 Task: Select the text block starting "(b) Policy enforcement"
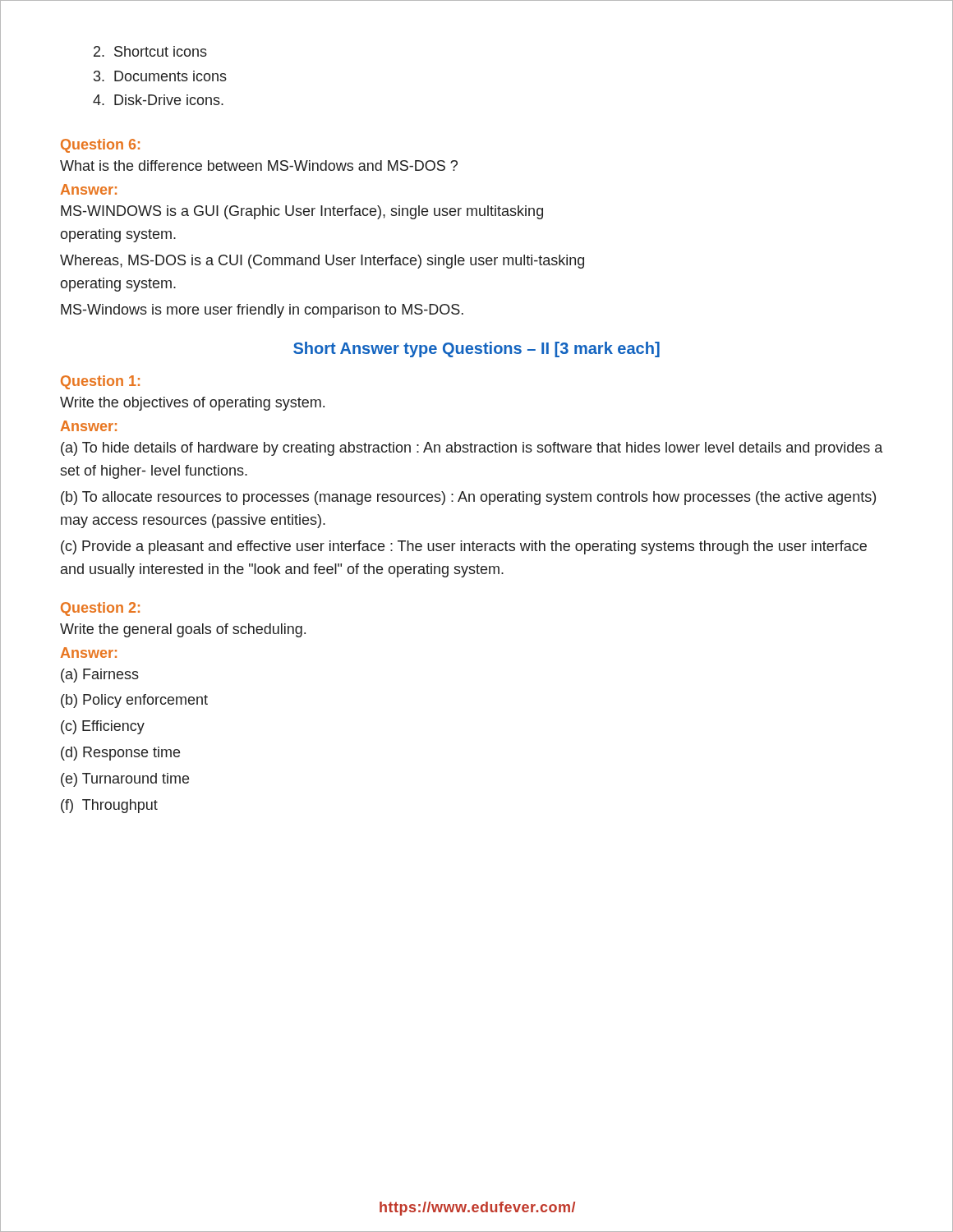click(134, 700)
